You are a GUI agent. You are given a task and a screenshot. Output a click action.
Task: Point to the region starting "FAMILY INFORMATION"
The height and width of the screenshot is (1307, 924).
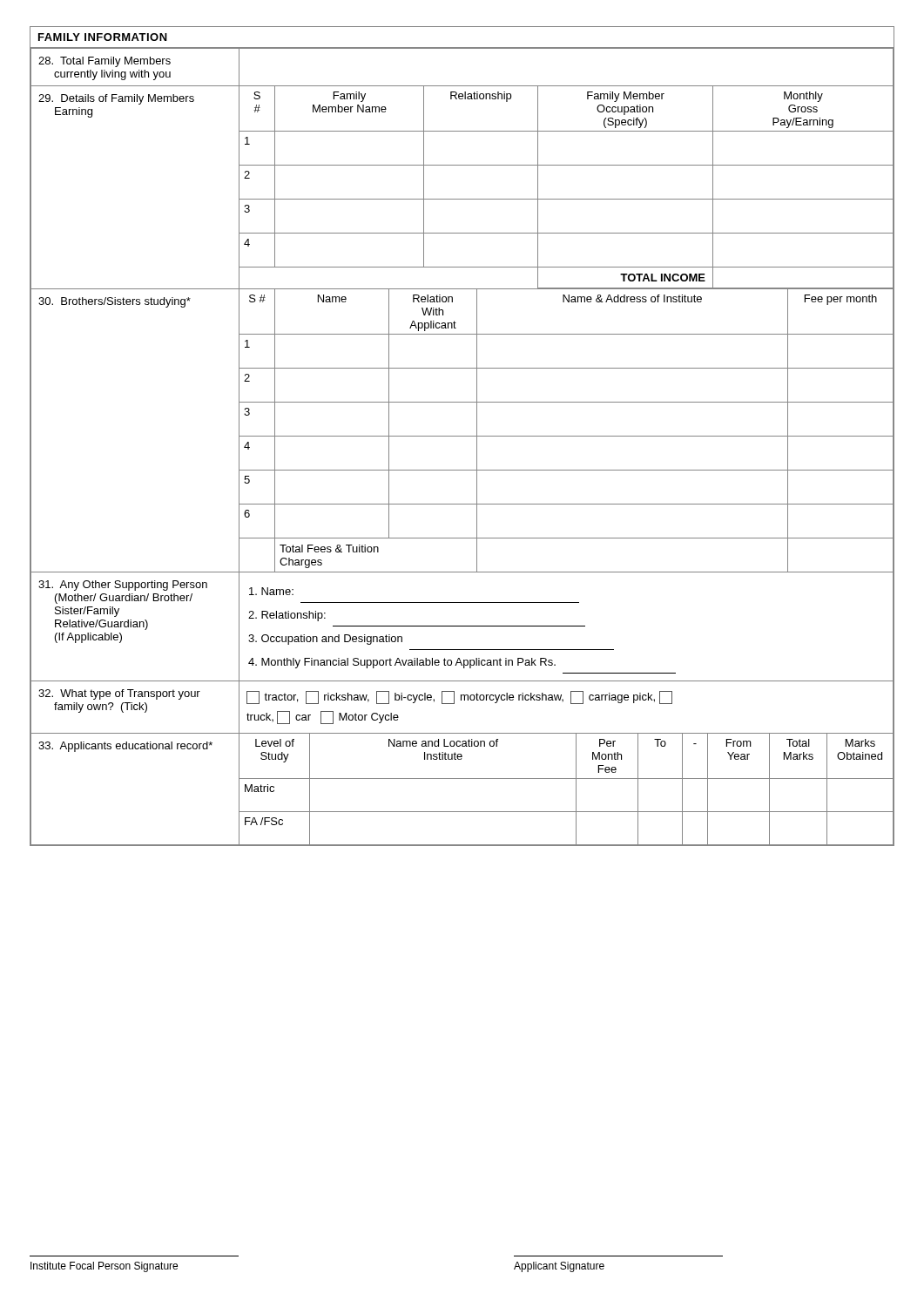103,37
